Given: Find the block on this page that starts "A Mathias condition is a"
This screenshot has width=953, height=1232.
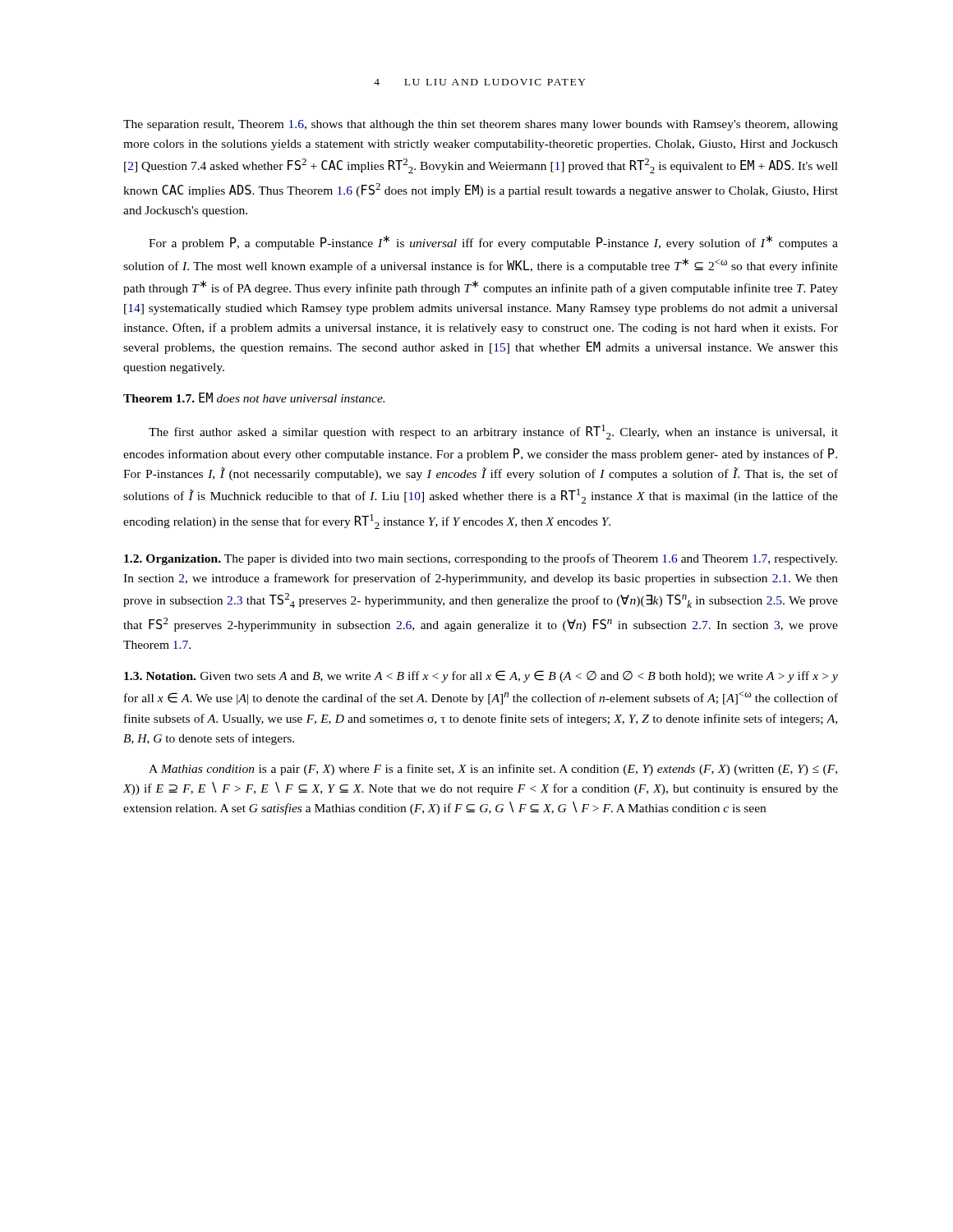Looking at the screenshot, I should [481, 788].
